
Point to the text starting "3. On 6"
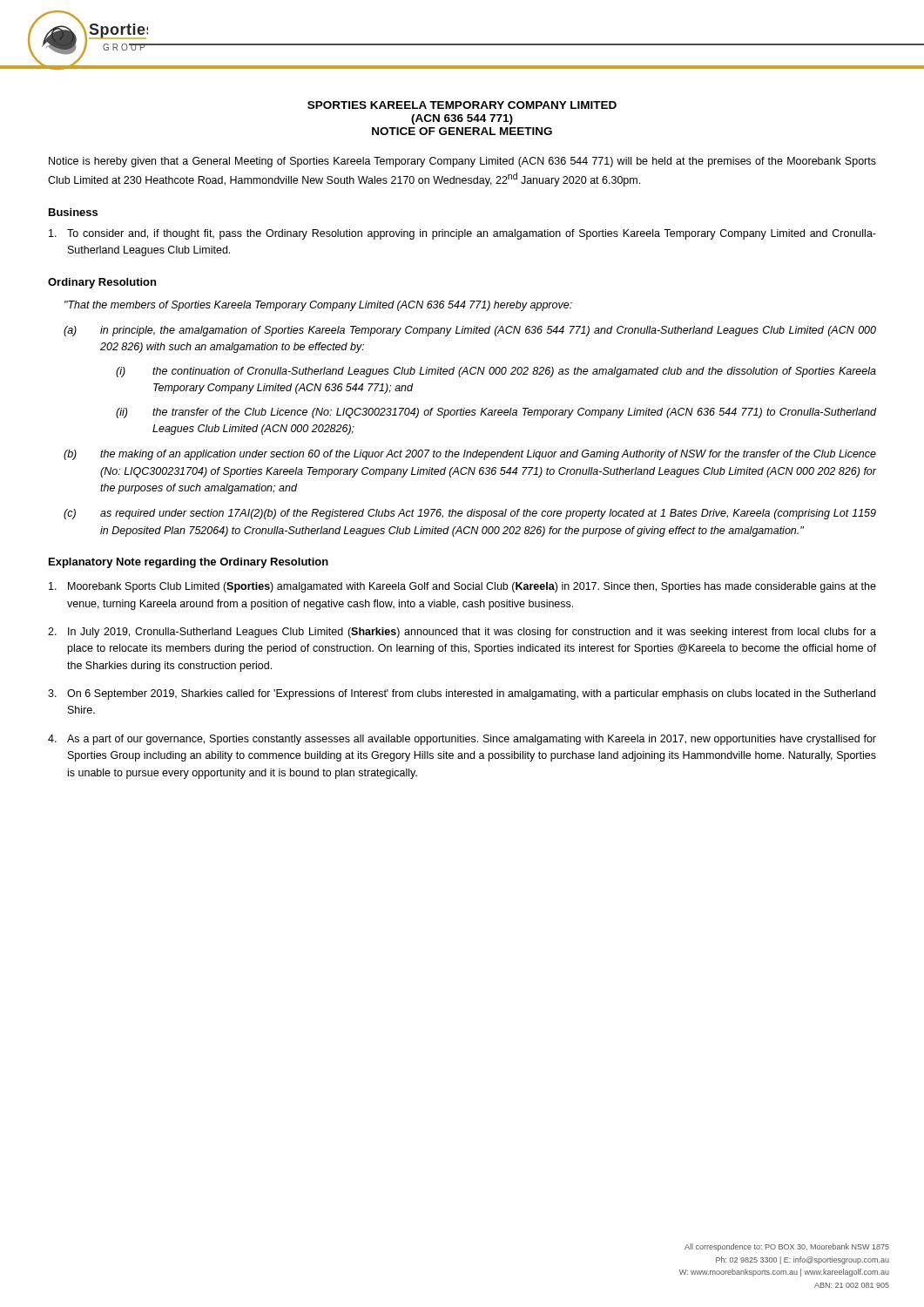tap(462, 703)
